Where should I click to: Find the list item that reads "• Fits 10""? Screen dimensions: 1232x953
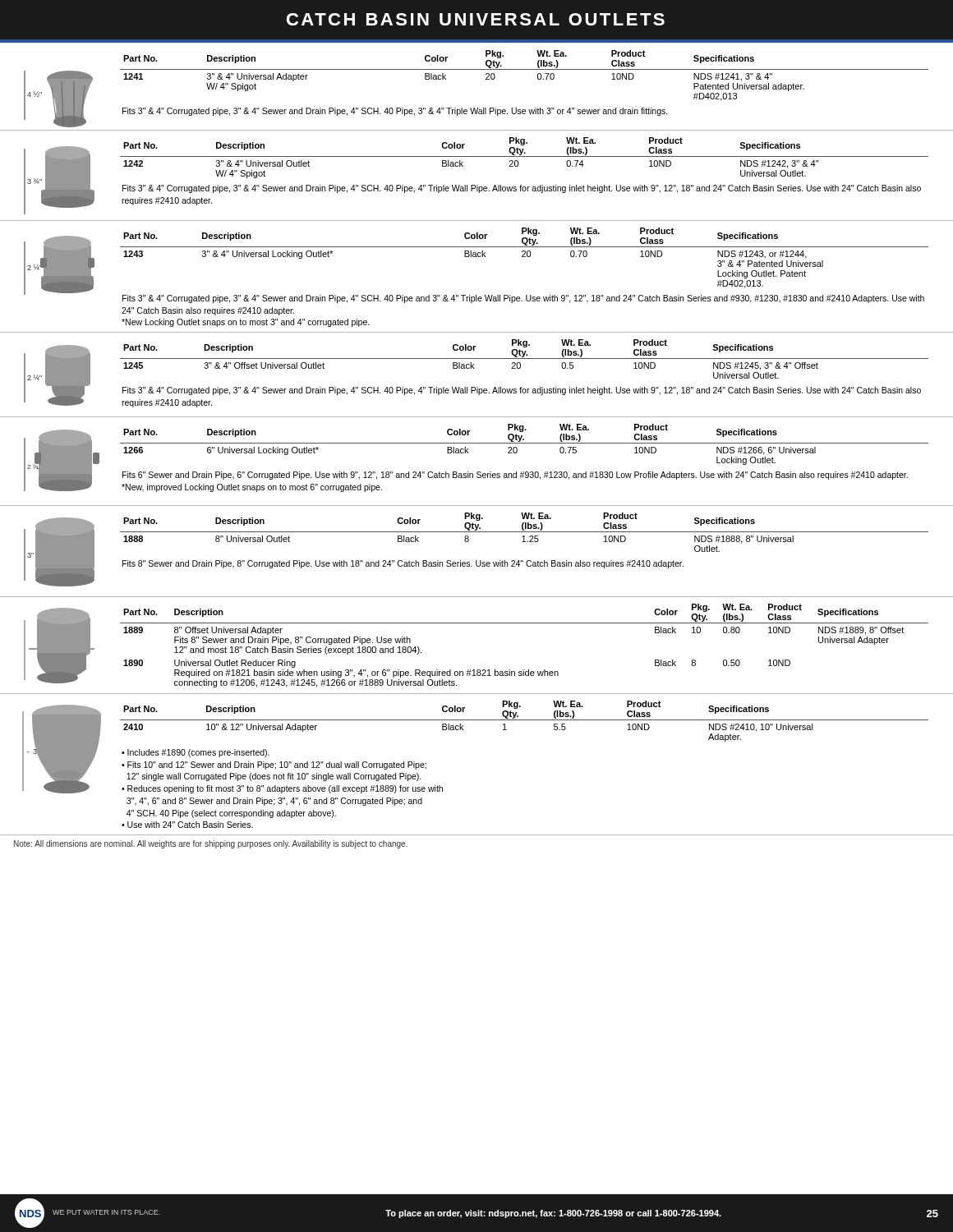tap(274, 770)
